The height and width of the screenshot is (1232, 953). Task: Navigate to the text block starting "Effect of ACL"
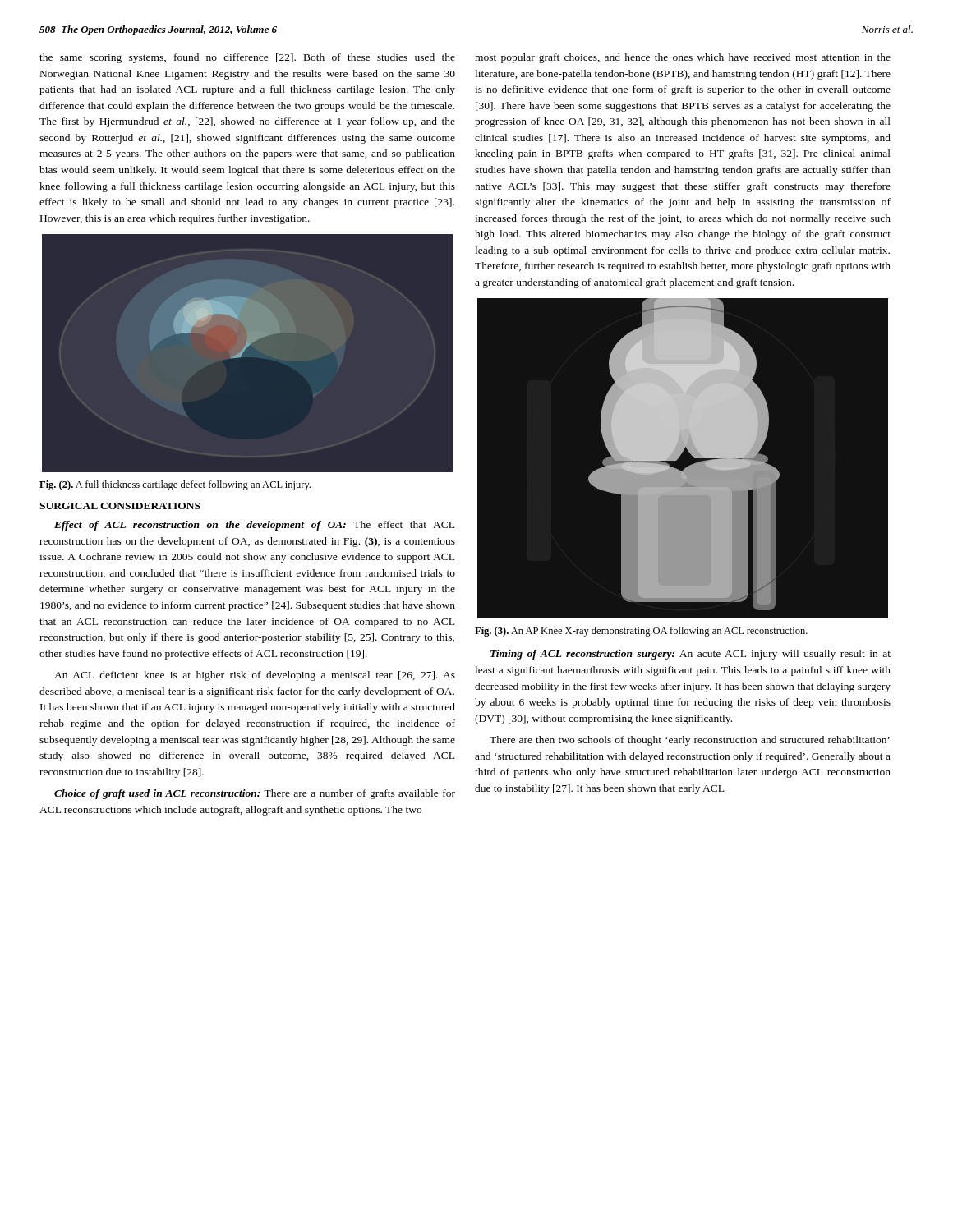click(247, 589)
